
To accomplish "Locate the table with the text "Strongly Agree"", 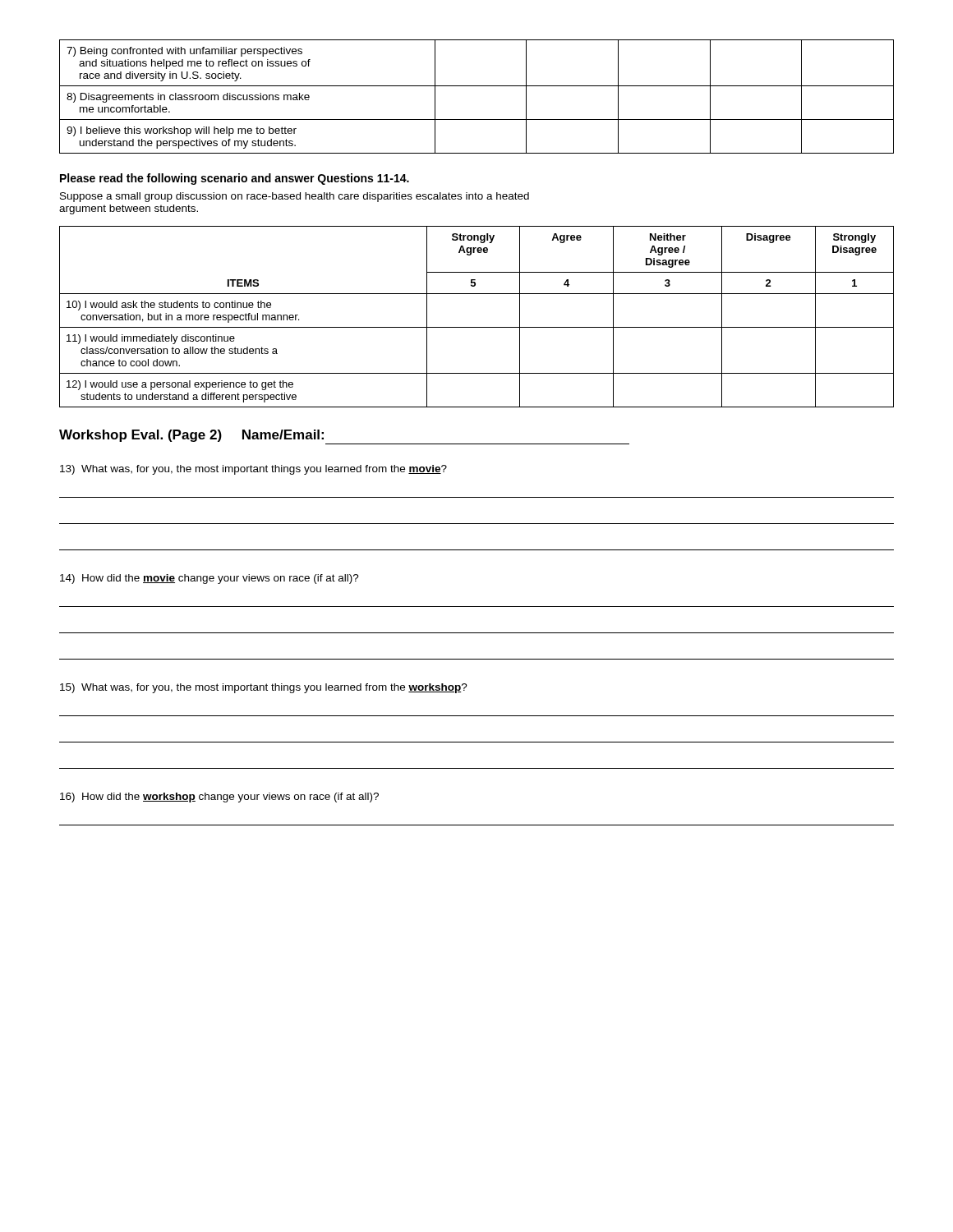I will 476,317.
